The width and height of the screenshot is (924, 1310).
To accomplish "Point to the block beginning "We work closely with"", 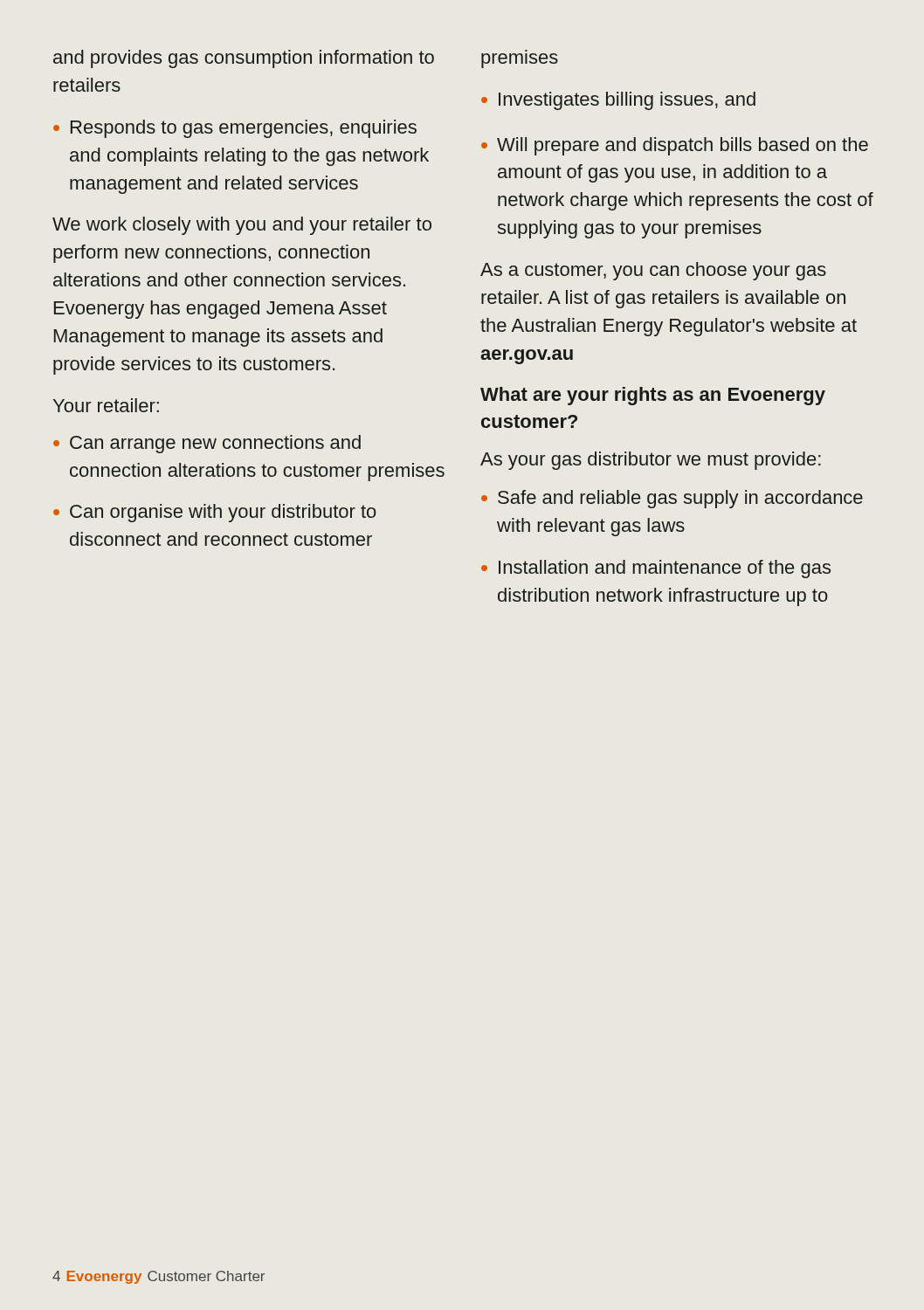I will (x=242, y=294).
